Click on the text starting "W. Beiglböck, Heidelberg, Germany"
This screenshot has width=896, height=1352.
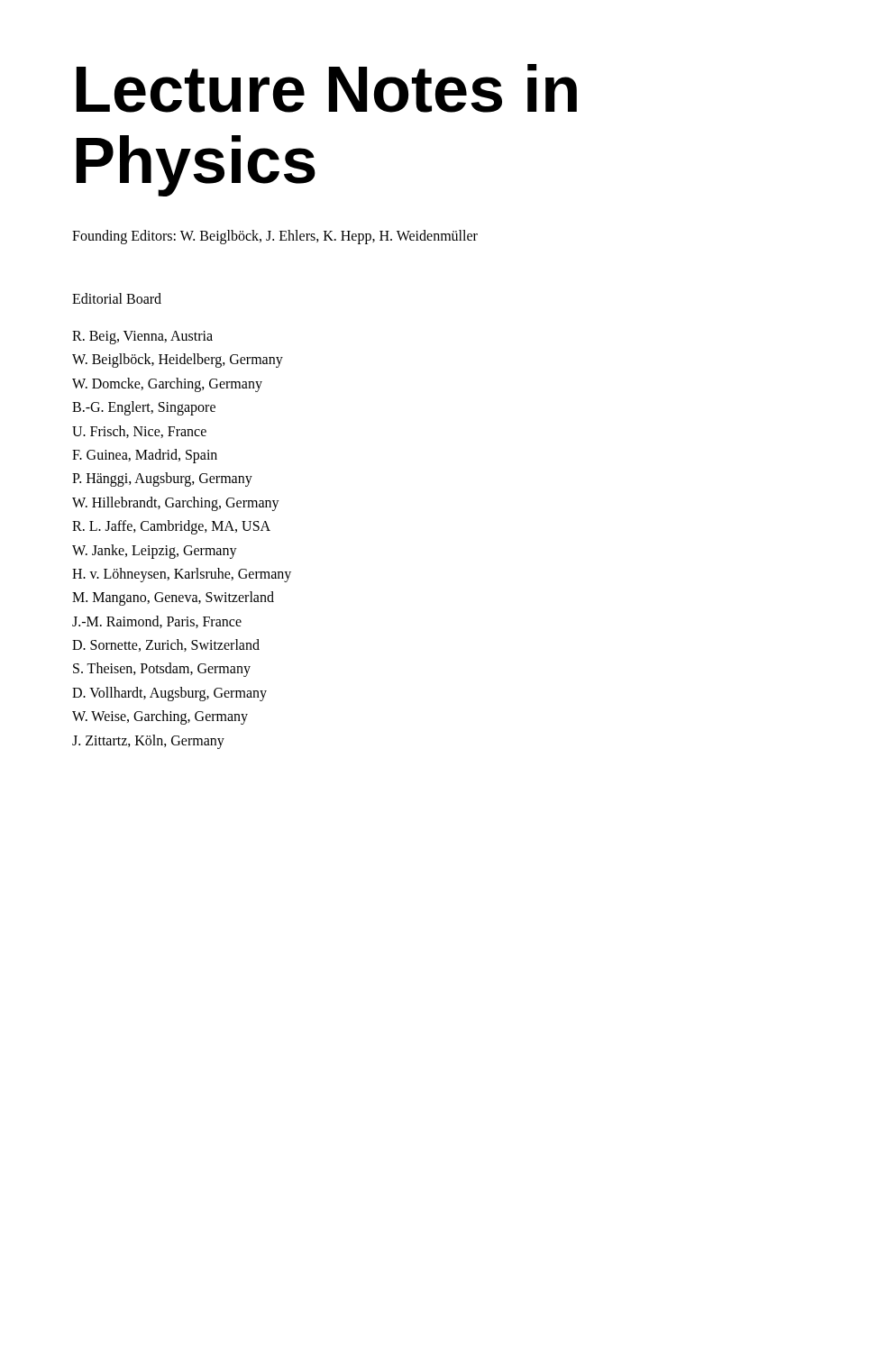pyautogui.click(x=177, y=360)
